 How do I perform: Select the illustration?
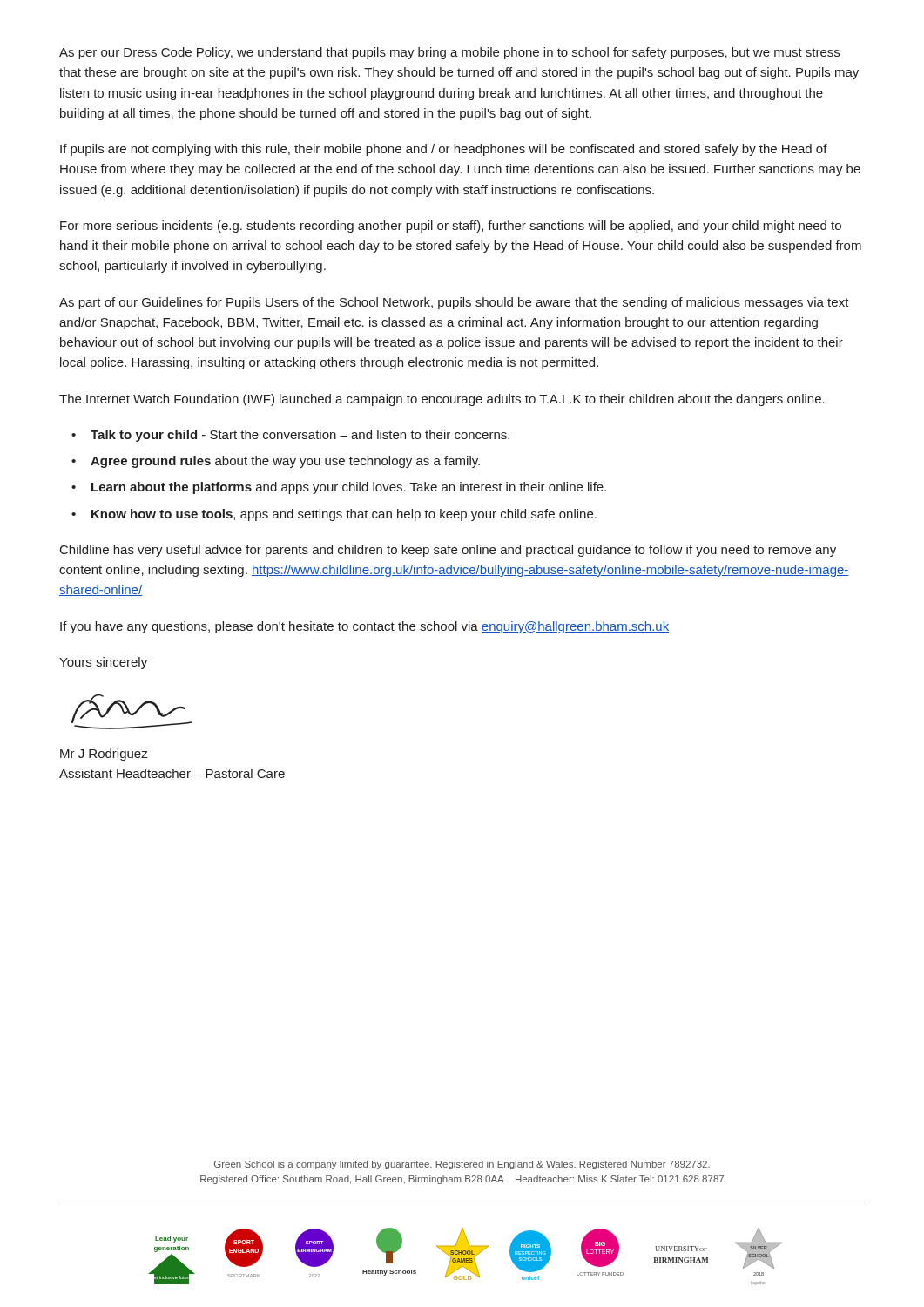462,708
